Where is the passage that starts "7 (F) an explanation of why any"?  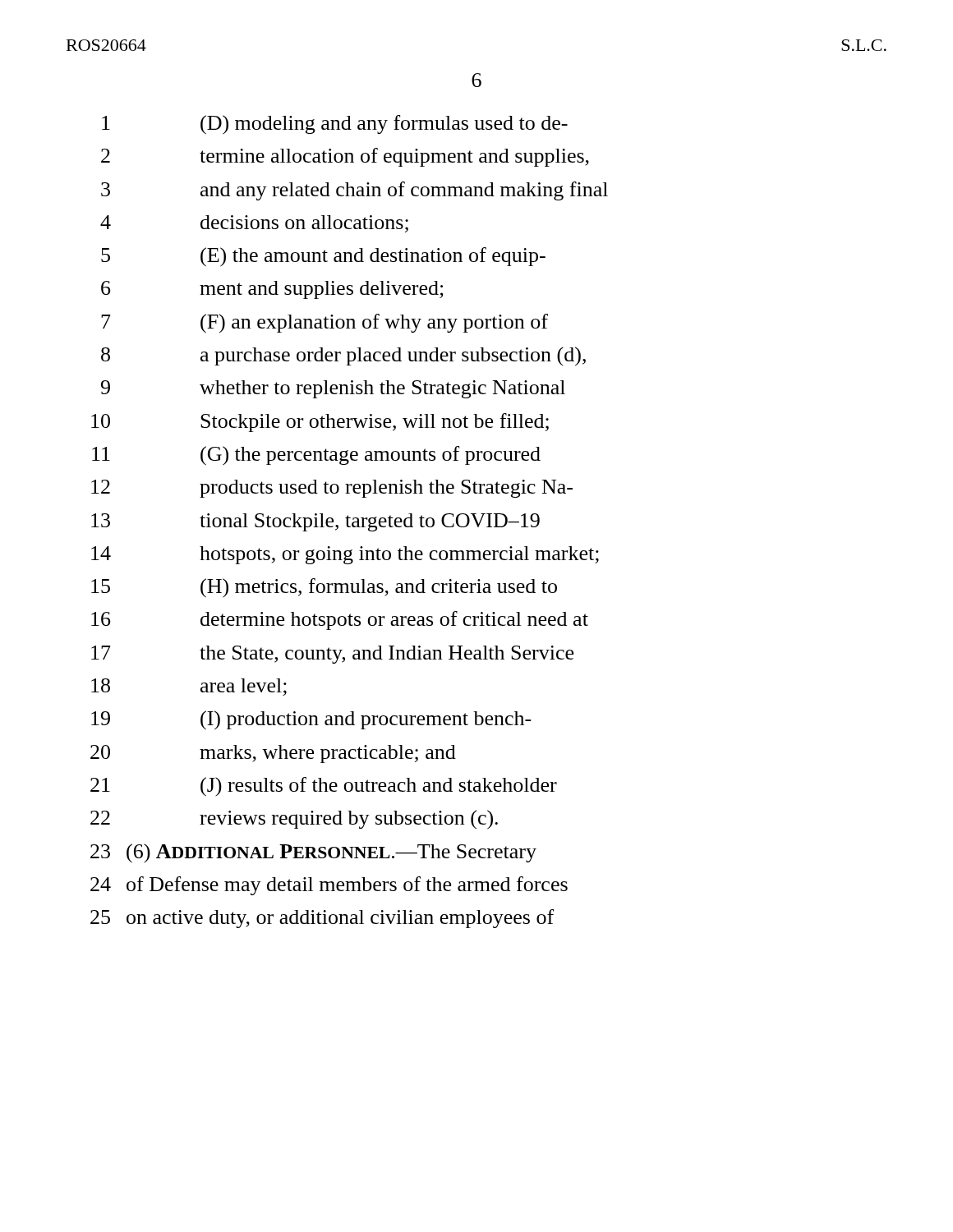click(x=476, y=372)
